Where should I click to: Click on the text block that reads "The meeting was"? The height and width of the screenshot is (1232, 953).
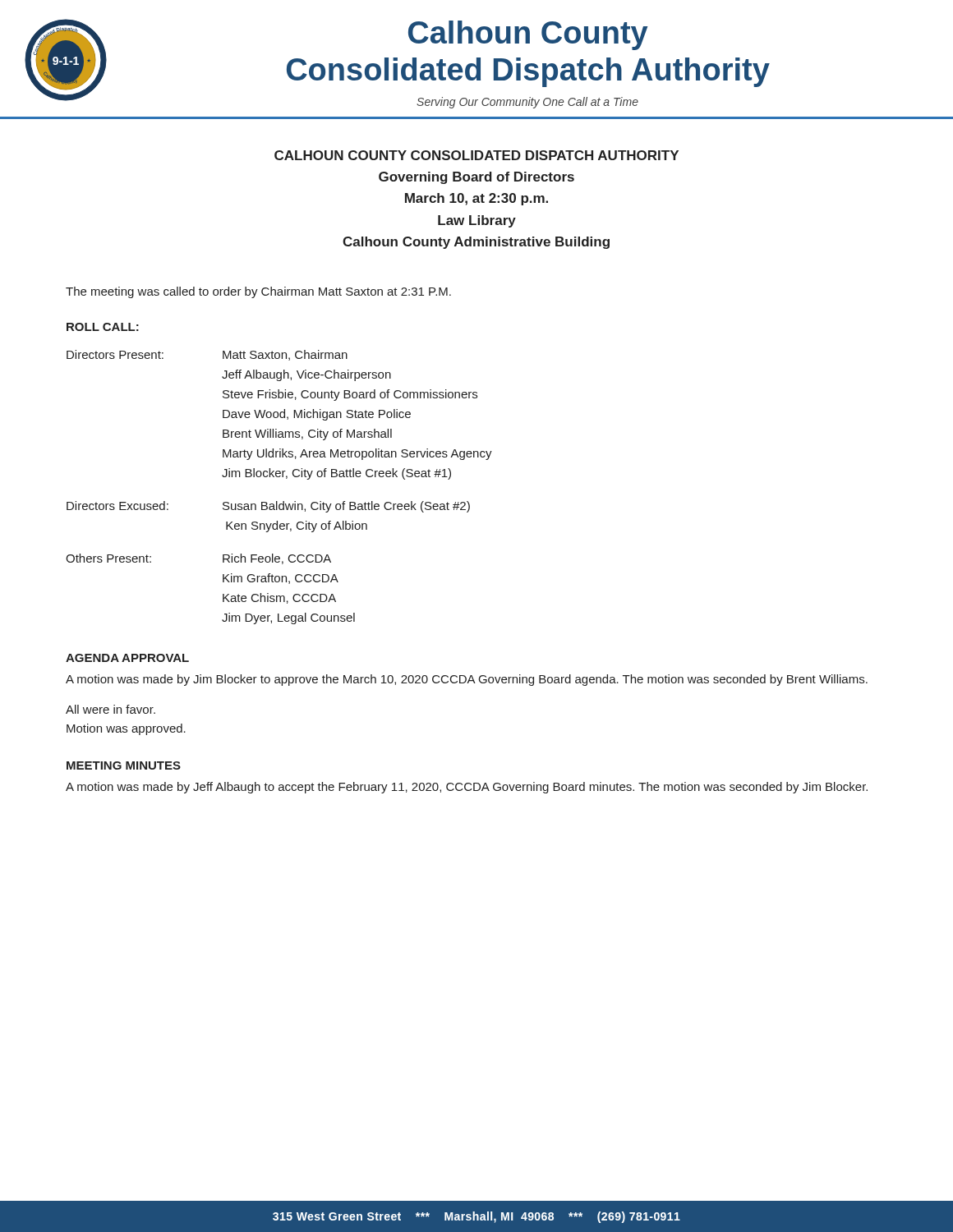tap(259, 291)
